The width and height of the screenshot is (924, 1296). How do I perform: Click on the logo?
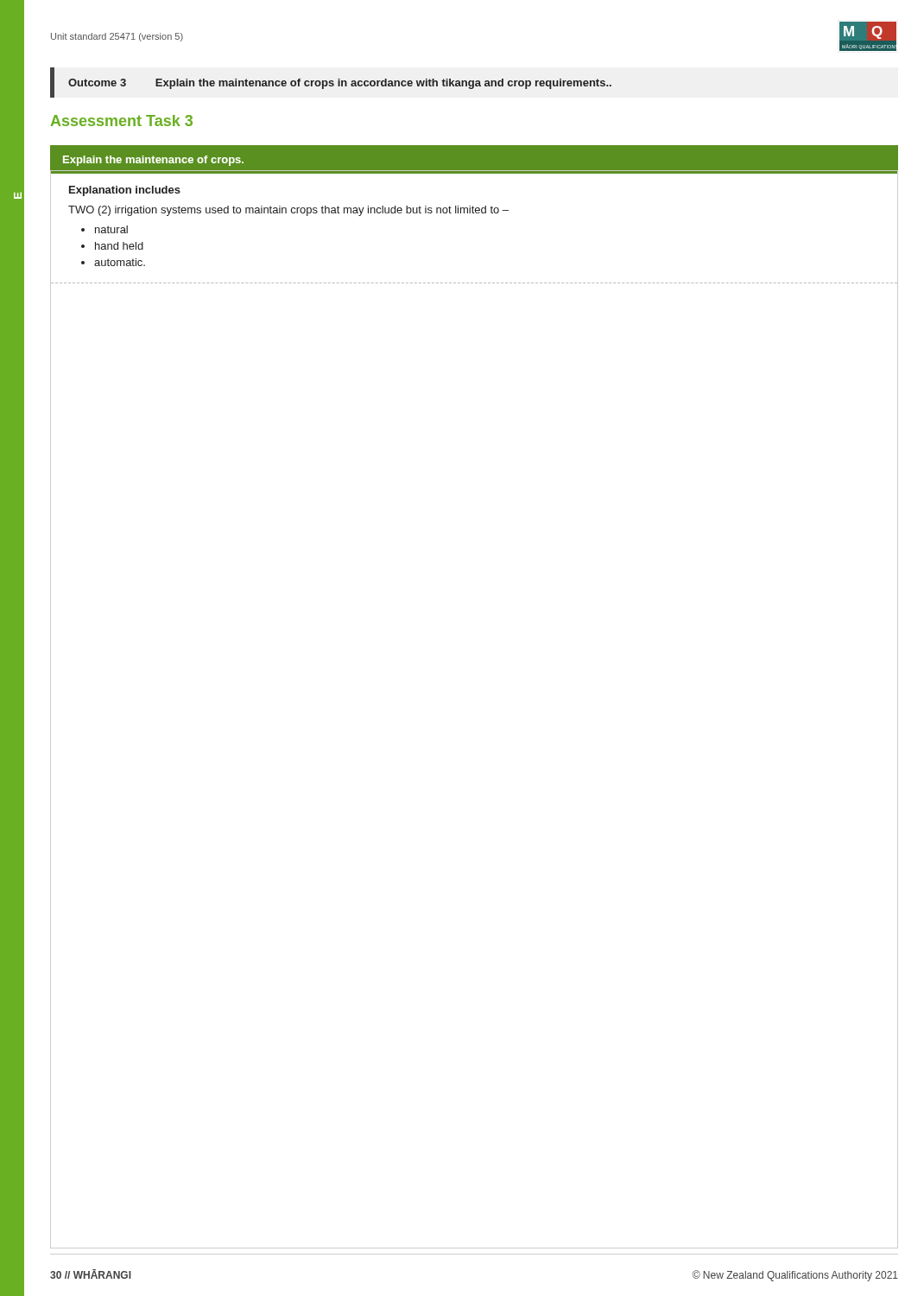click(x=868, y=36)
